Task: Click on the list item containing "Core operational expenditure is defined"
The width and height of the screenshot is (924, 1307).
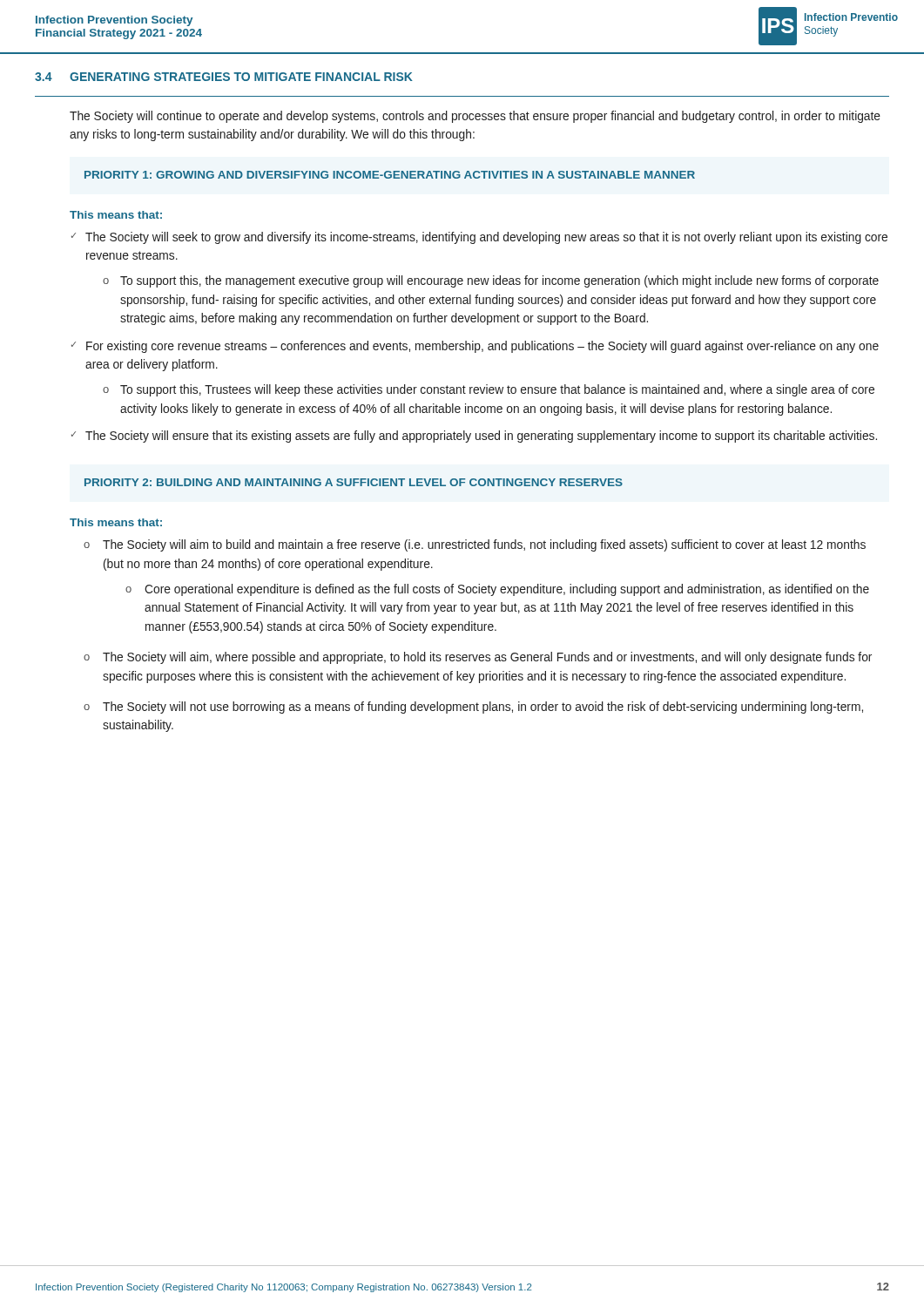Action: click(507, 608)
